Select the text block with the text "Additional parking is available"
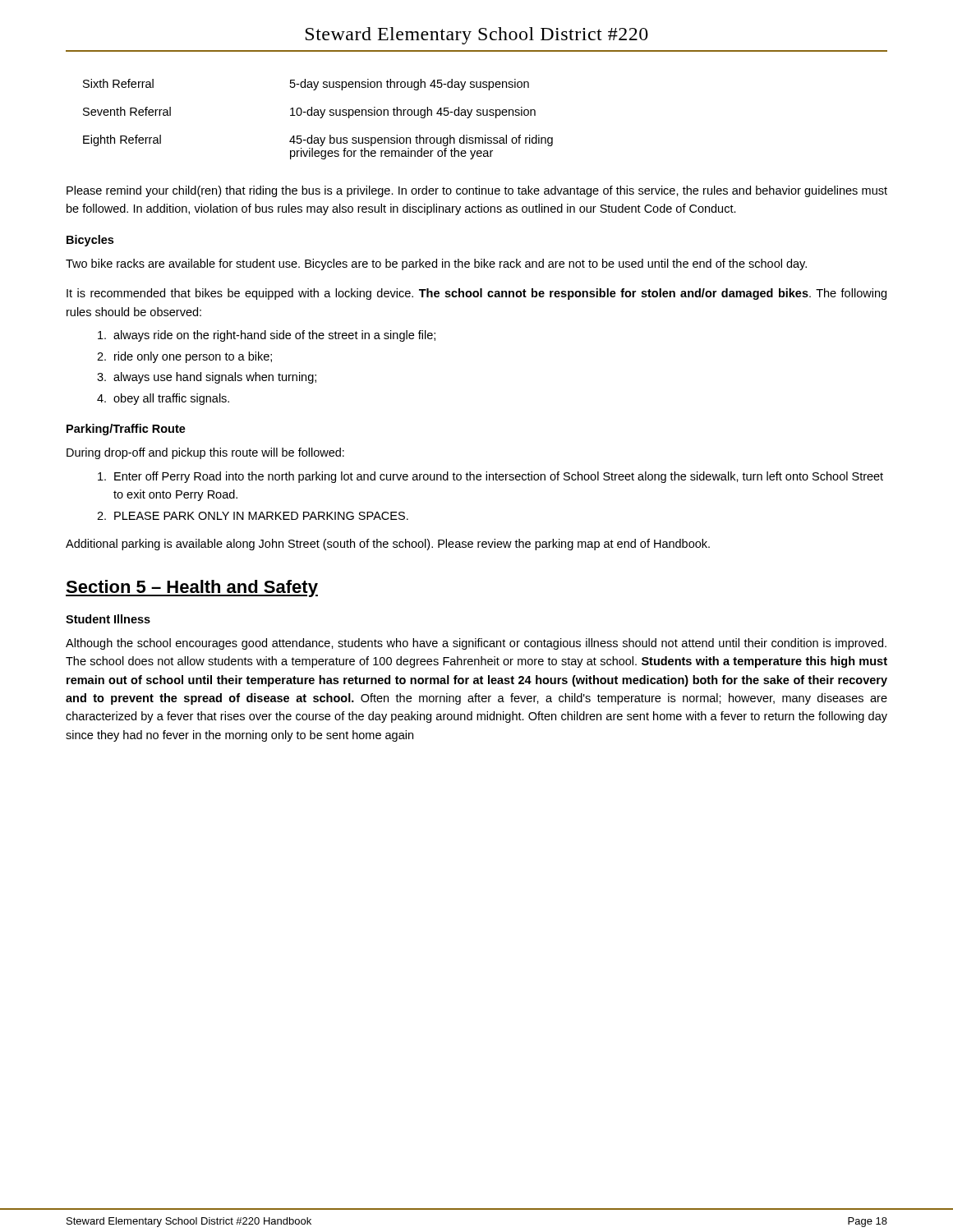Viewport: 953px width, 1232px height. [388, 544]
